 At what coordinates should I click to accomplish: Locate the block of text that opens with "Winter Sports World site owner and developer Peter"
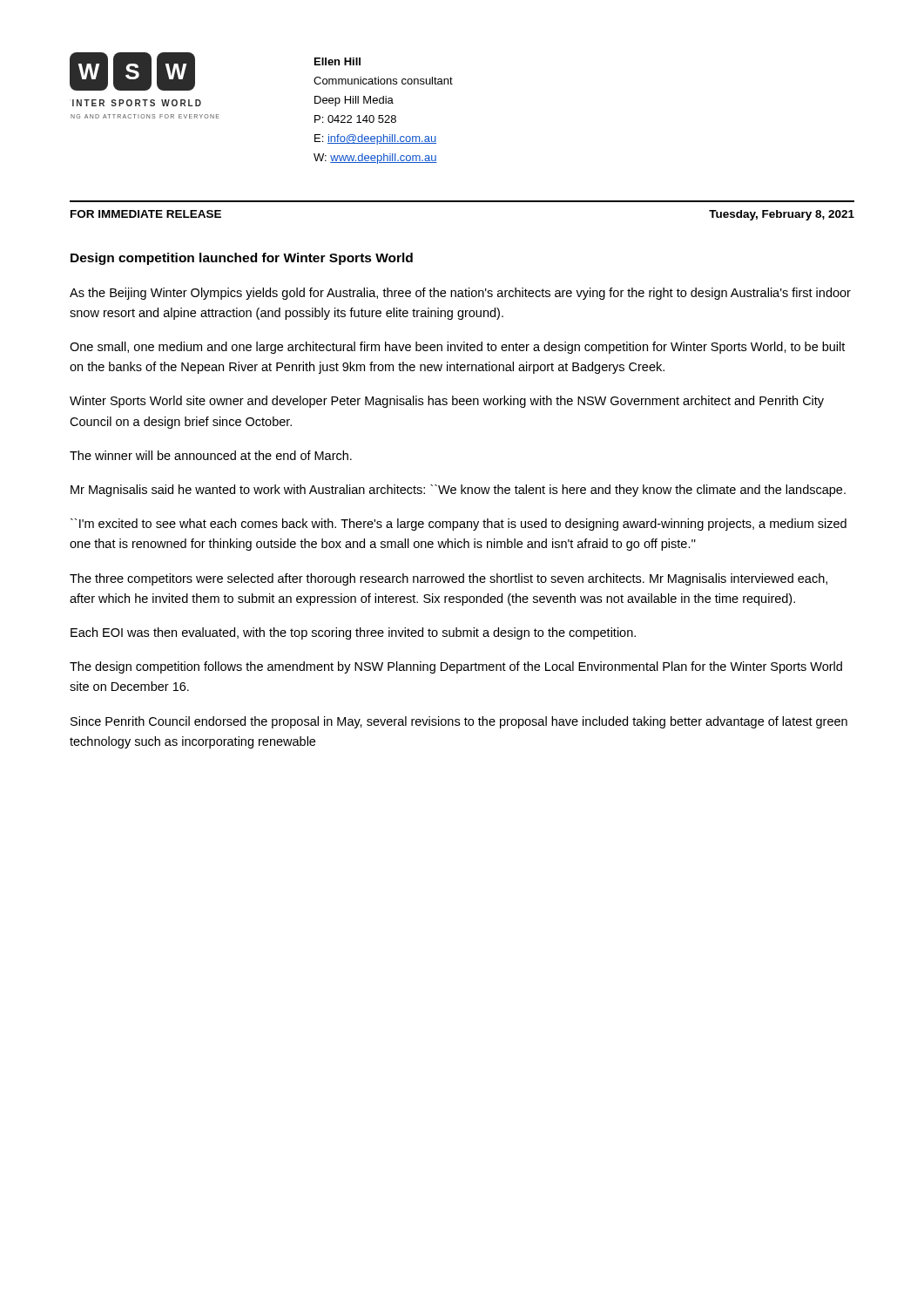pyautogui.click(x=447, y=411)
